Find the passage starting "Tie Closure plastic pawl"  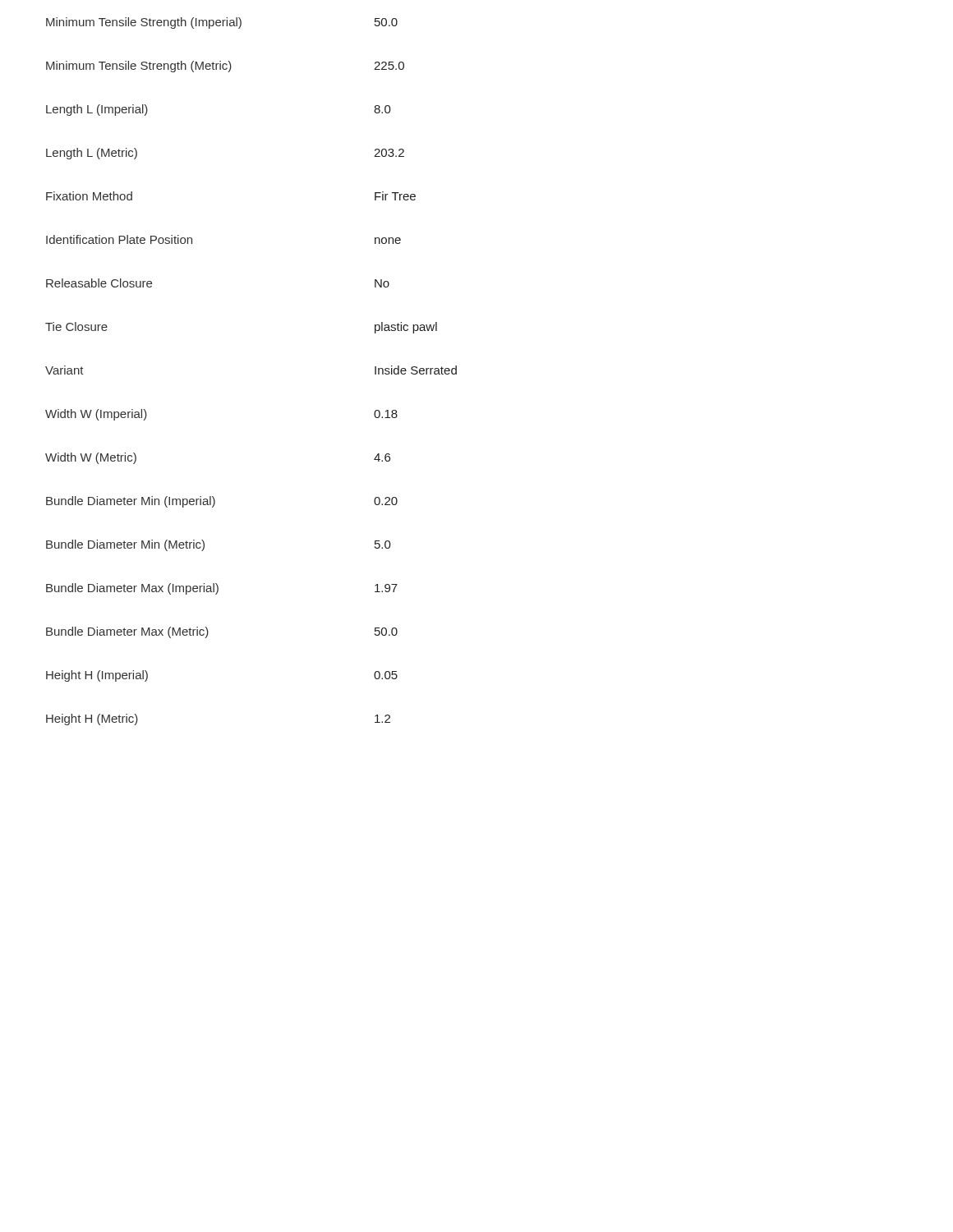point(75,327)
